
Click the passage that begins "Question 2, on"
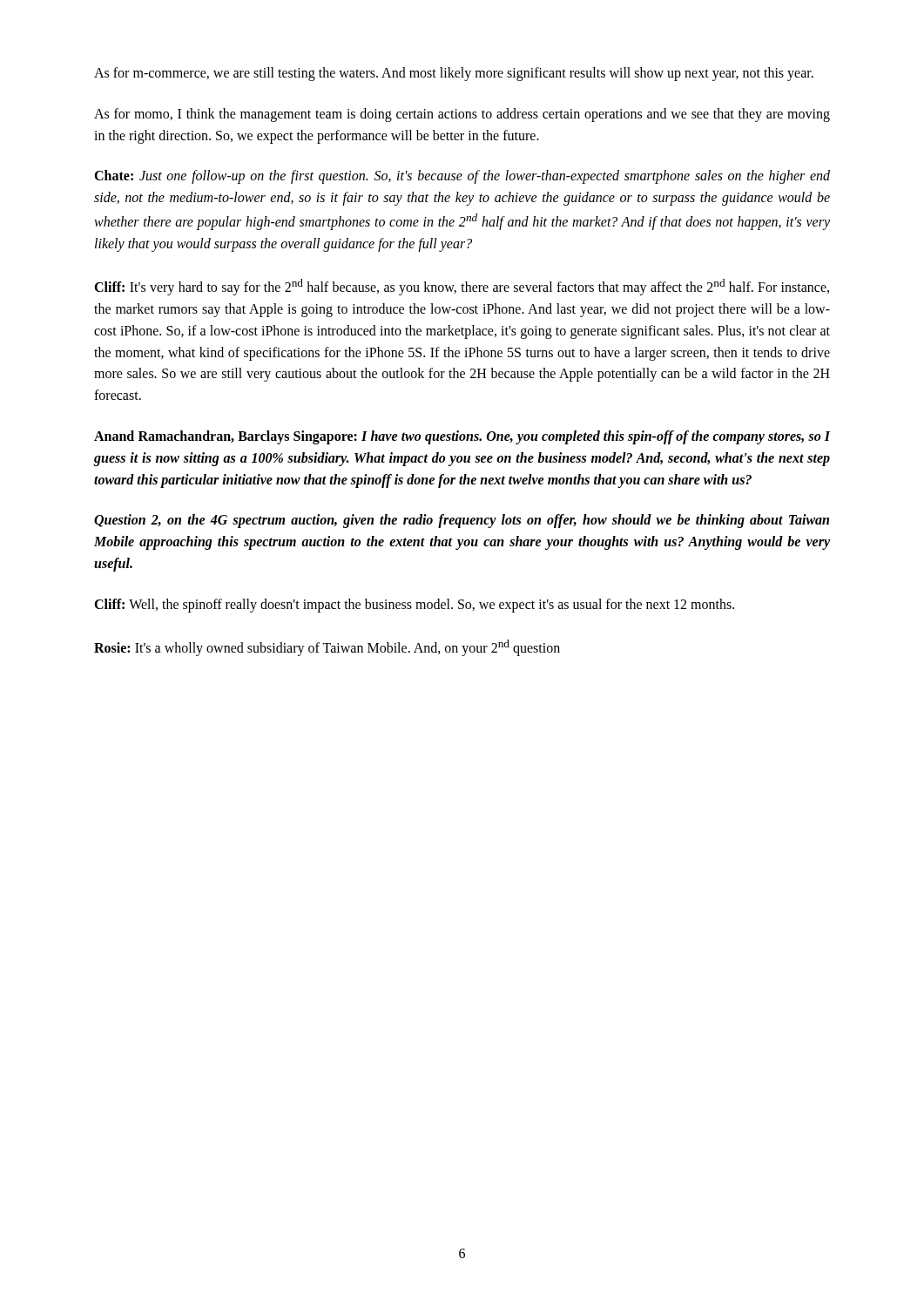click(462, 542)
